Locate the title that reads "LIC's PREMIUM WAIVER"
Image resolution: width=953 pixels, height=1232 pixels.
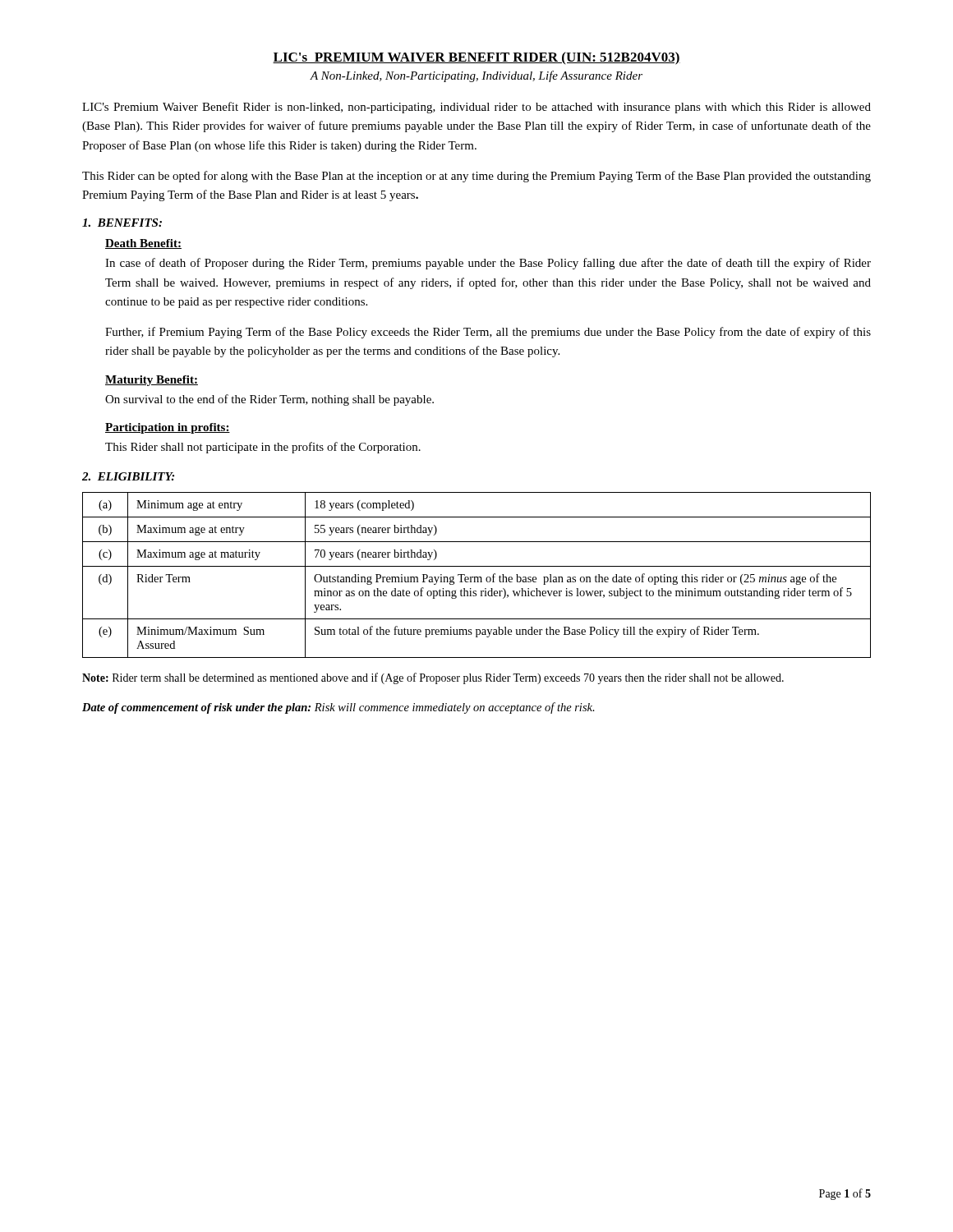coord(476,57)
